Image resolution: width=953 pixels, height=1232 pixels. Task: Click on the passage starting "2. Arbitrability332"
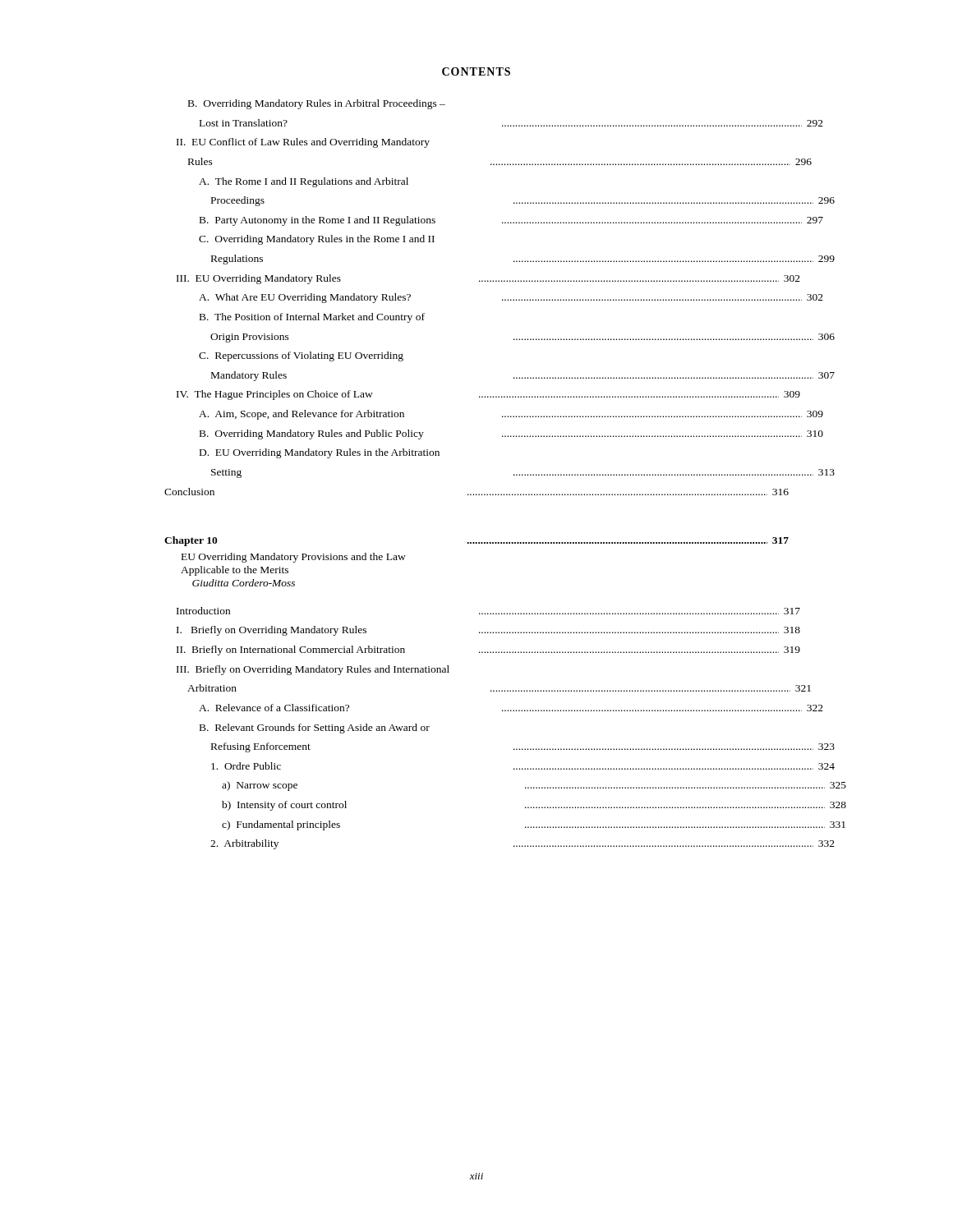click(x=523, y=844)
